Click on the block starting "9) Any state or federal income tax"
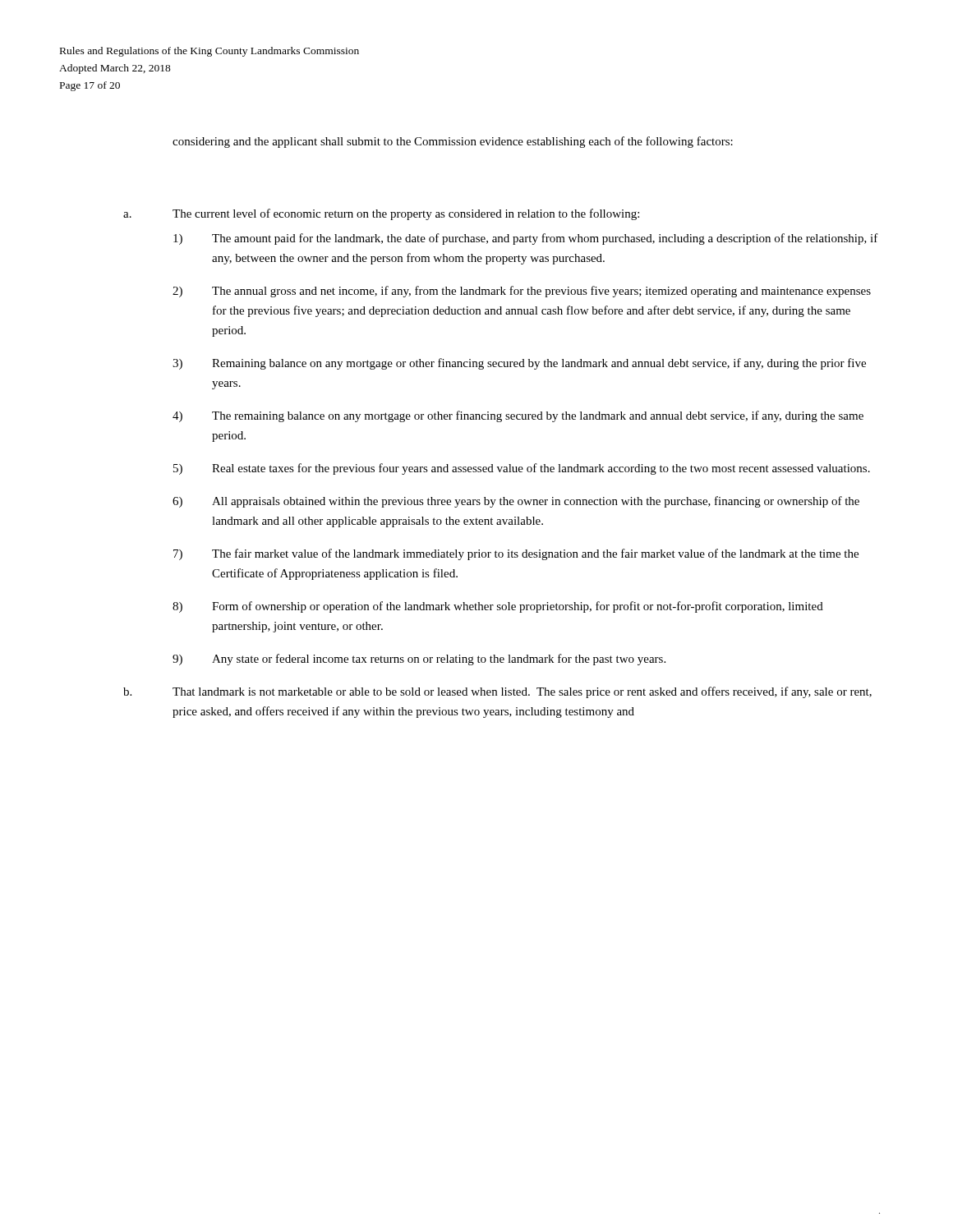This screenshot has width=953, height=1232. coord(526,659)
